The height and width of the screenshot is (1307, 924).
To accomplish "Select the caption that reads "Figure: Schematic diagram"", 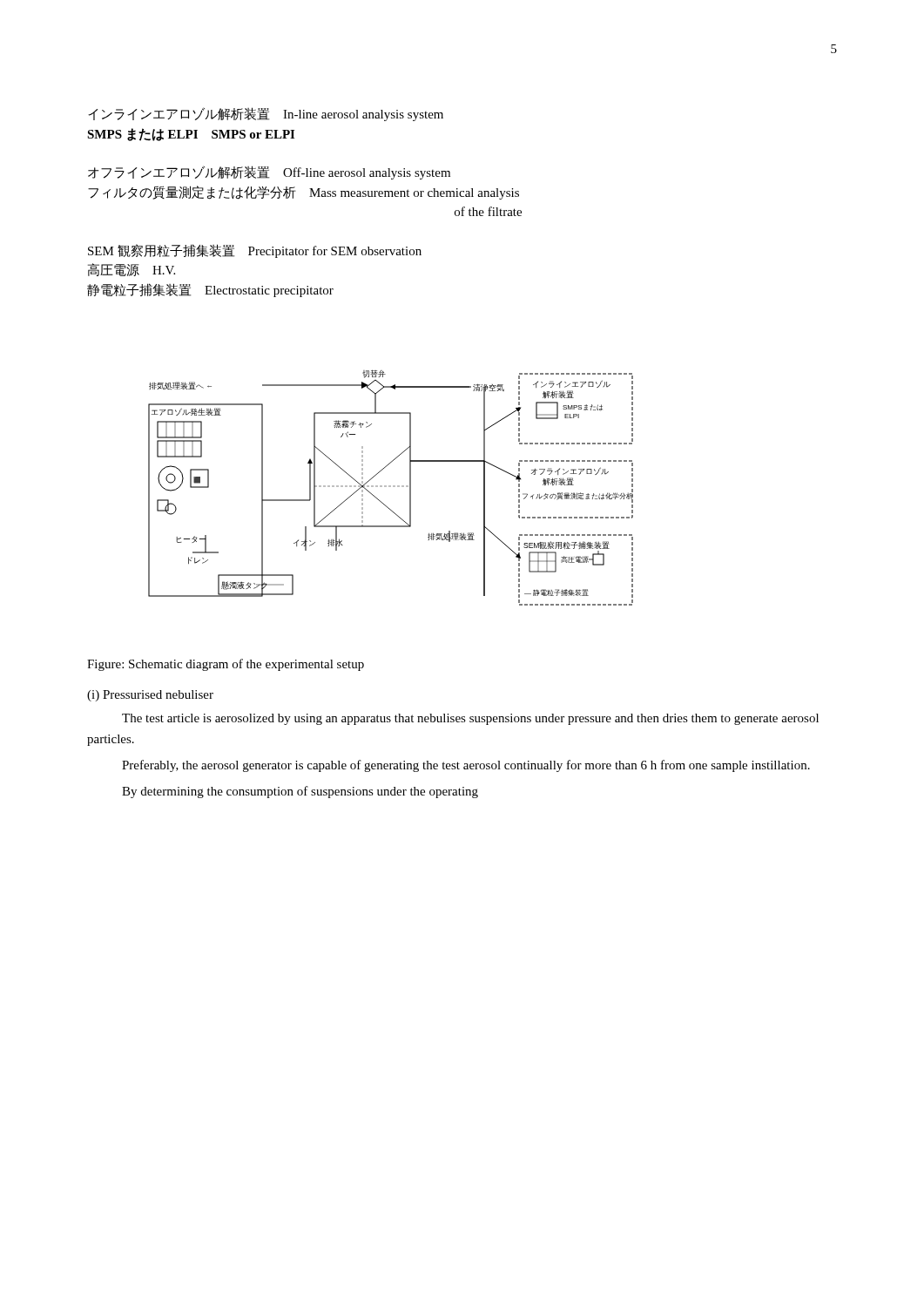I will click(x=226, y=664).
